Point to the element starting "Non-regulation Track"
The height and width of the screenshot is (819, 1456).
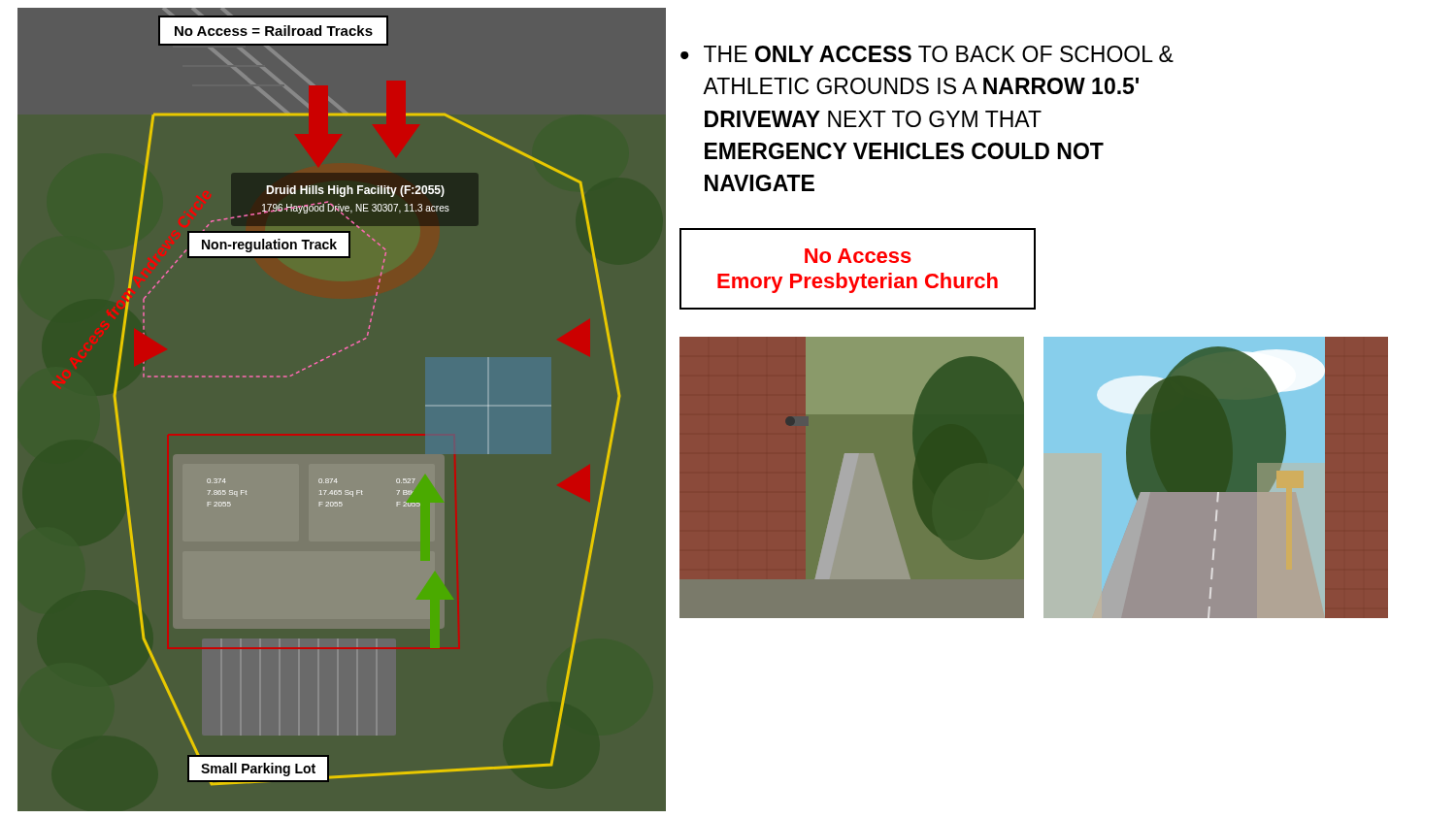(x=269, y=245)
